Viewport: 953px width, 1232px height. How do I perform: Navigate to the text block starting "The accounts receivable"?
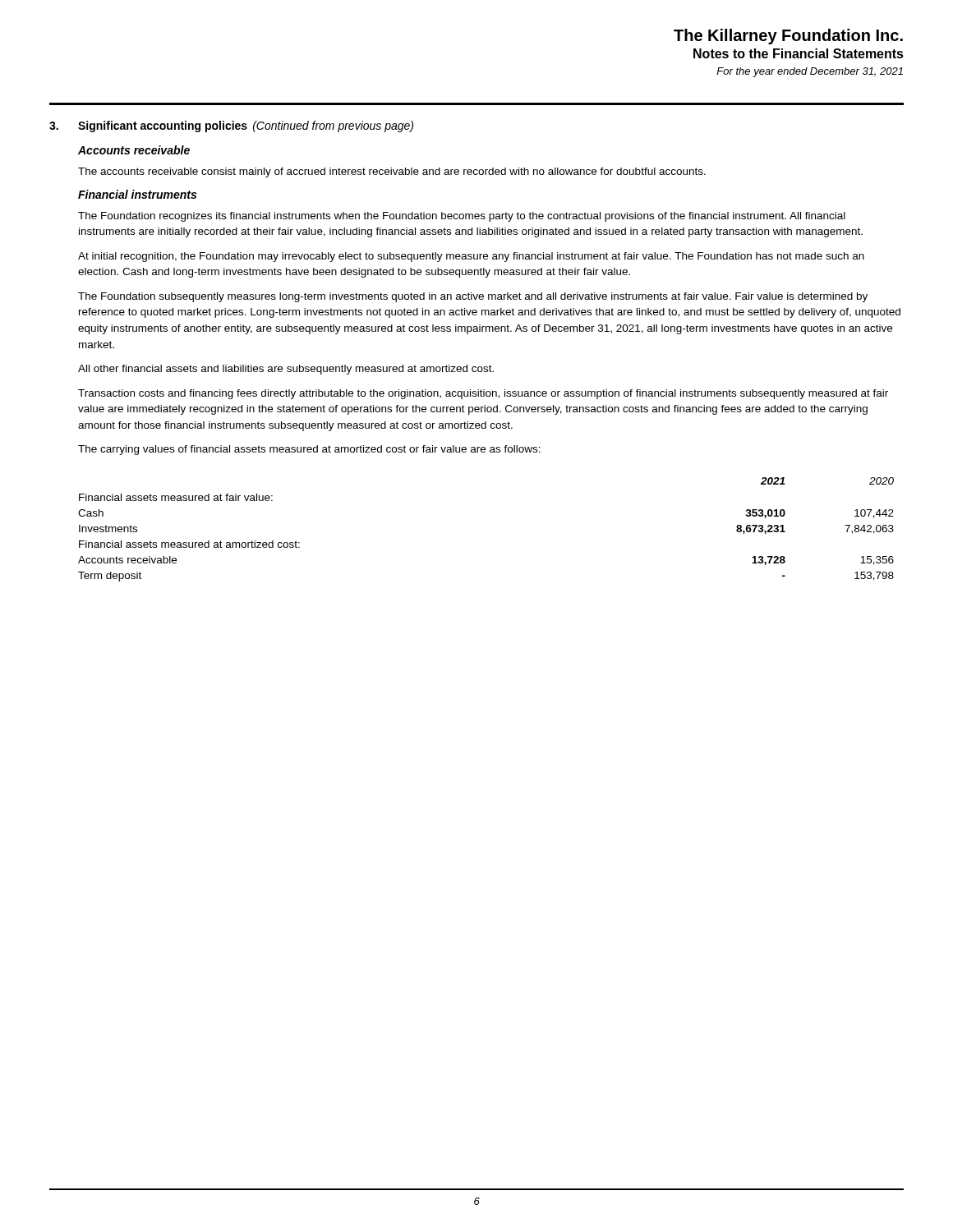[392, 171]
